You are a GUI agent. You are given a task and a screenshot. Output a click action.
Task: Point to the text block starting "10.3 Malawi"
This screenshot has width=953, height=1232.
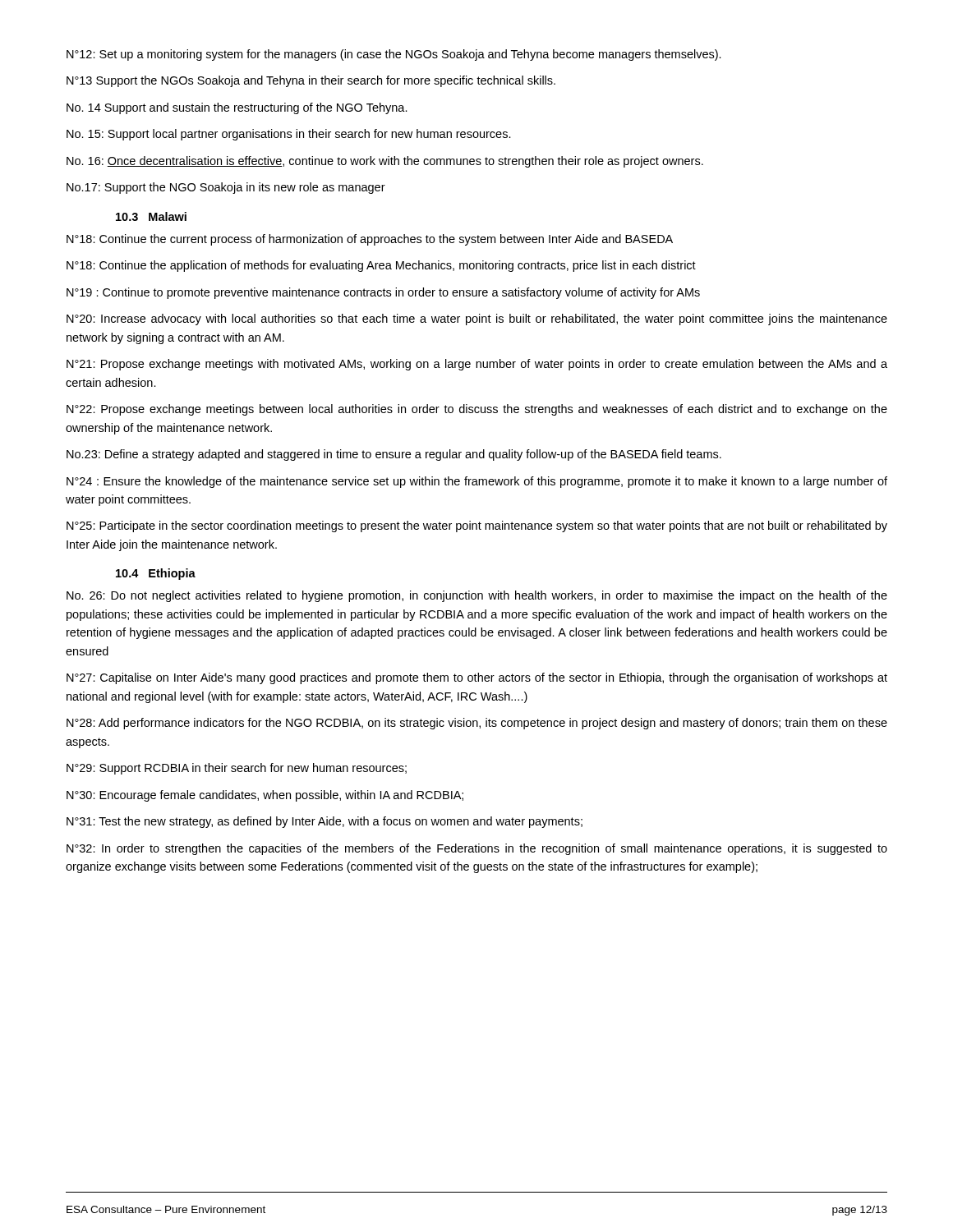[151, 217]
